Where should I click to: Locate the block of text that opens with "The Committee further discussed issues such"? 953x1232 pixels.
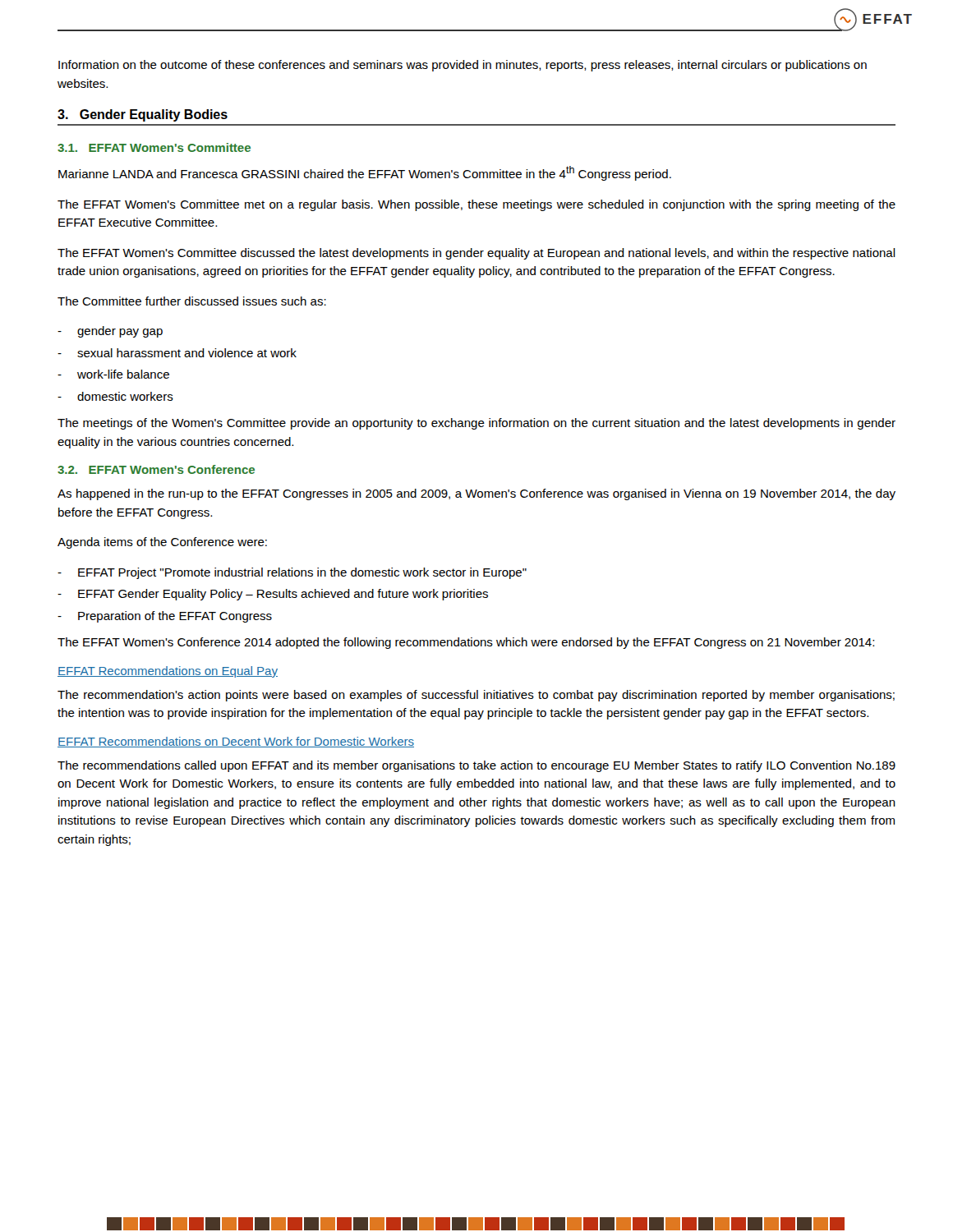point(192,301)
